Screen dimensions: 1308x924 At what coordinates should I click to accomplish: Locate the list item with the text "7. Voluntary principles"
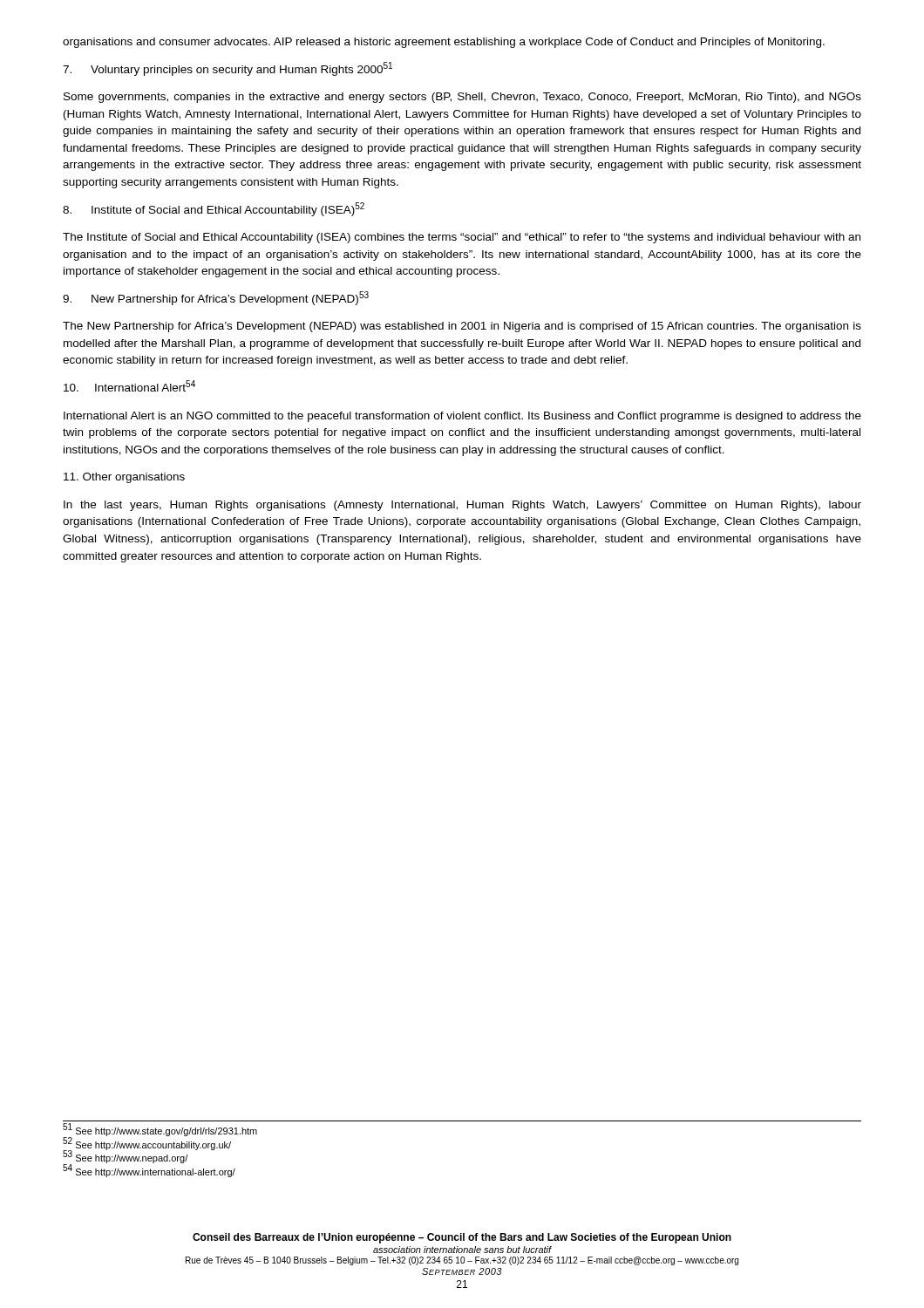click(x=228, y=69)
